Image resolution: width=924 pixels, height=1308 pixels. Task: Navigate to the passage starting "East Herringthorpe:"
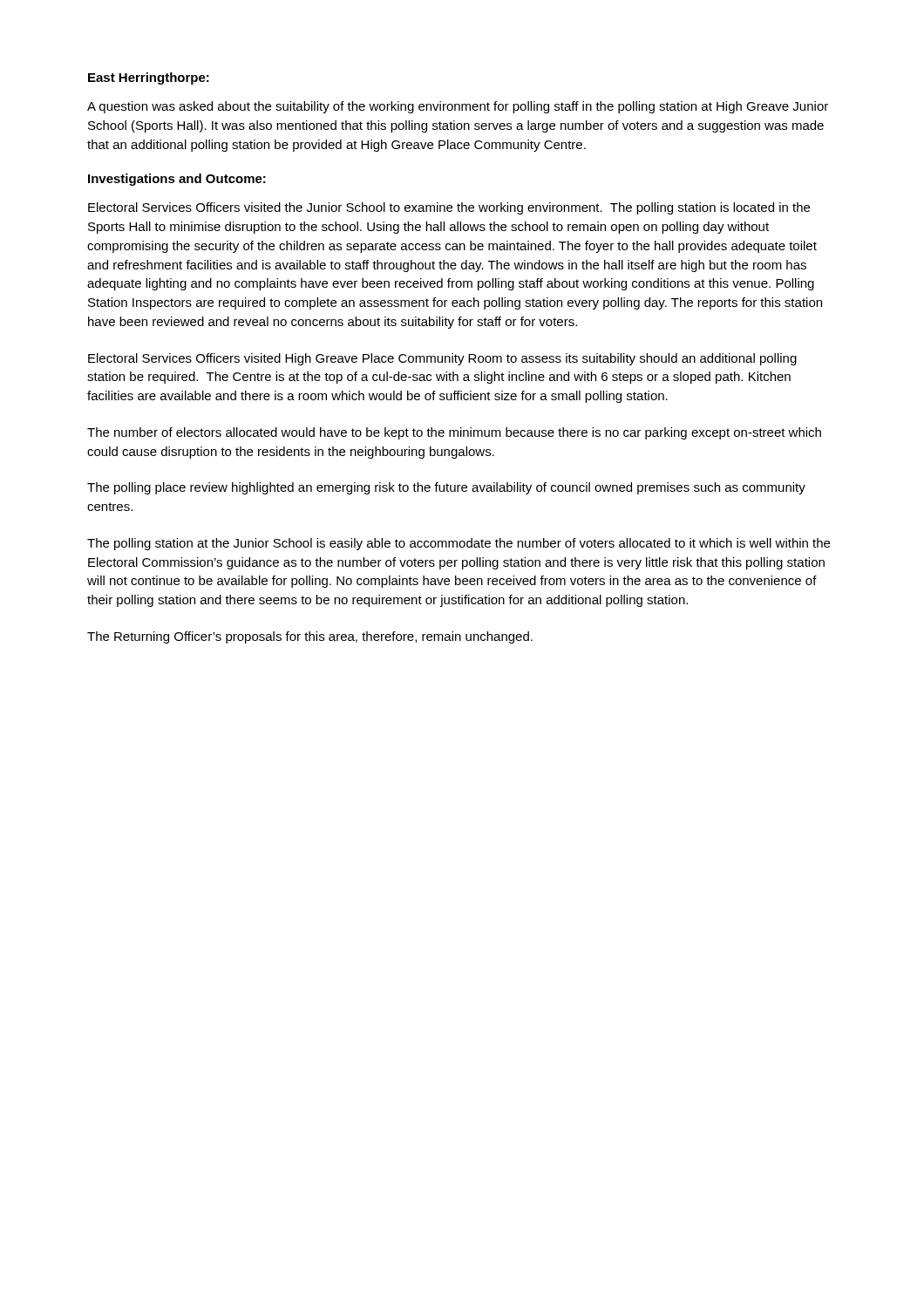149,77
